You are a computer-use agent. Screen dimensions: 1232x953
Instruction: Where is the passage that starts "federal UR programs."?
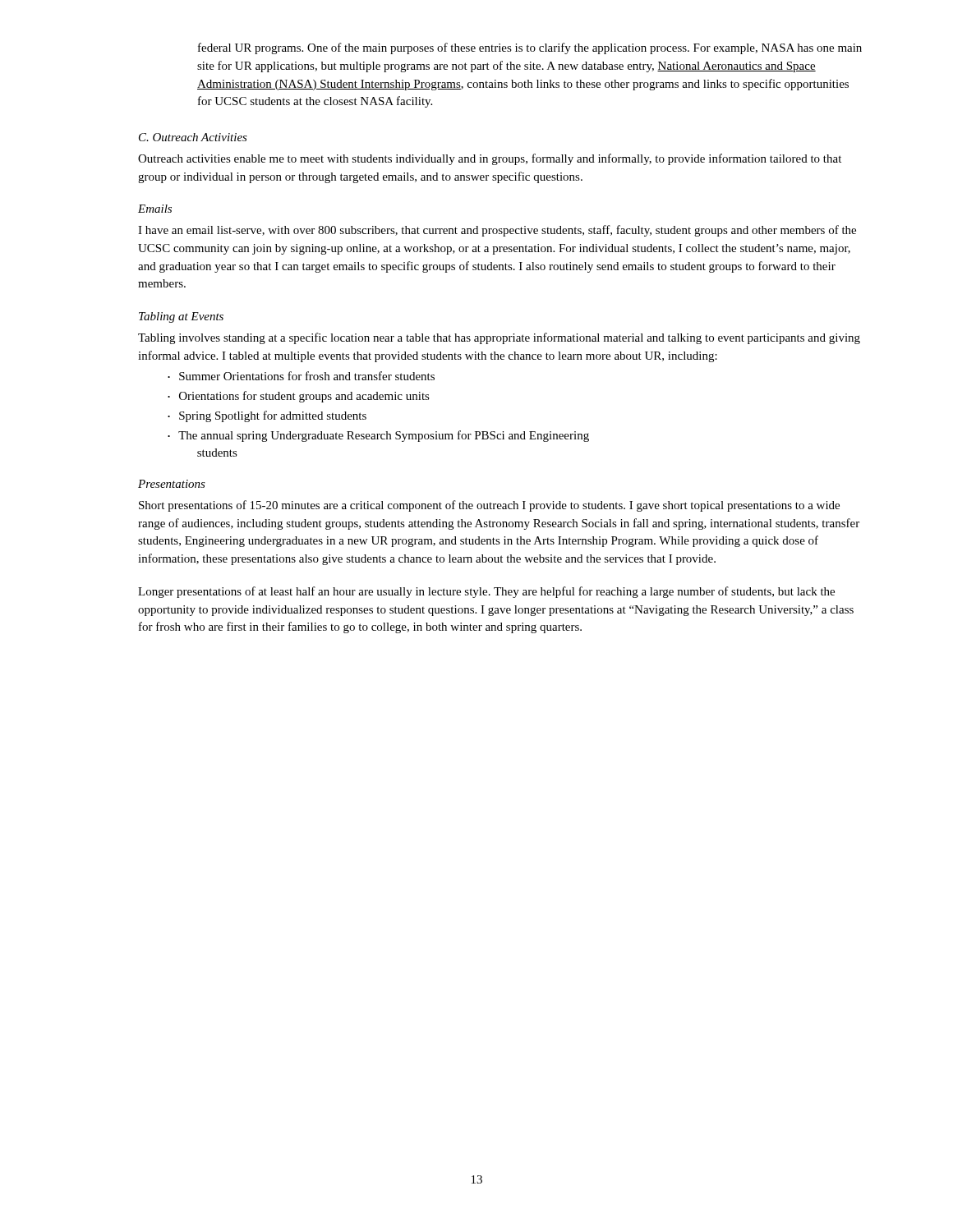click(530, 74)
